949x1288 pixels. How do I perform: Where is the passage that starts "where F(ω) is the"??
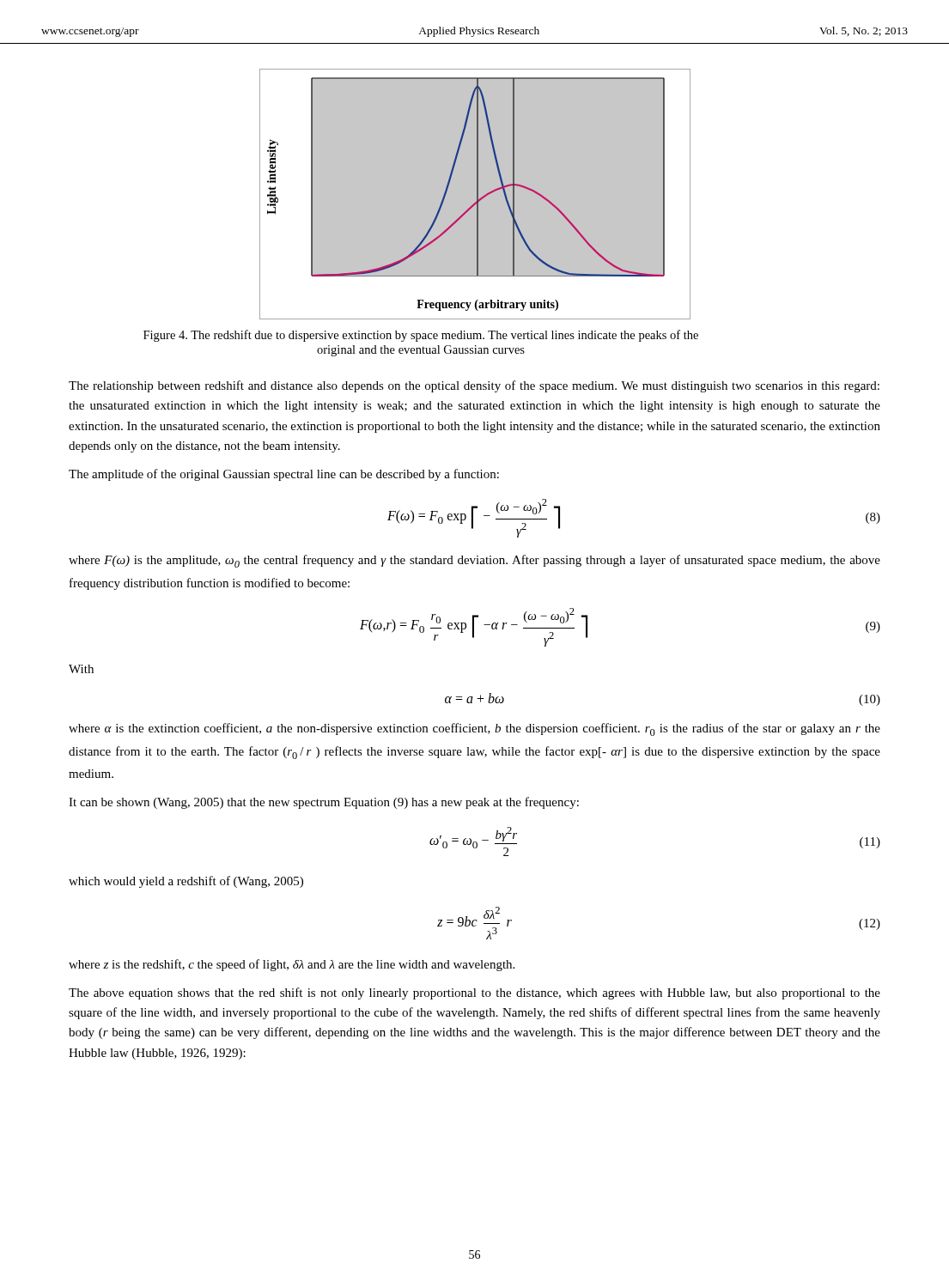tap(474, 571)
